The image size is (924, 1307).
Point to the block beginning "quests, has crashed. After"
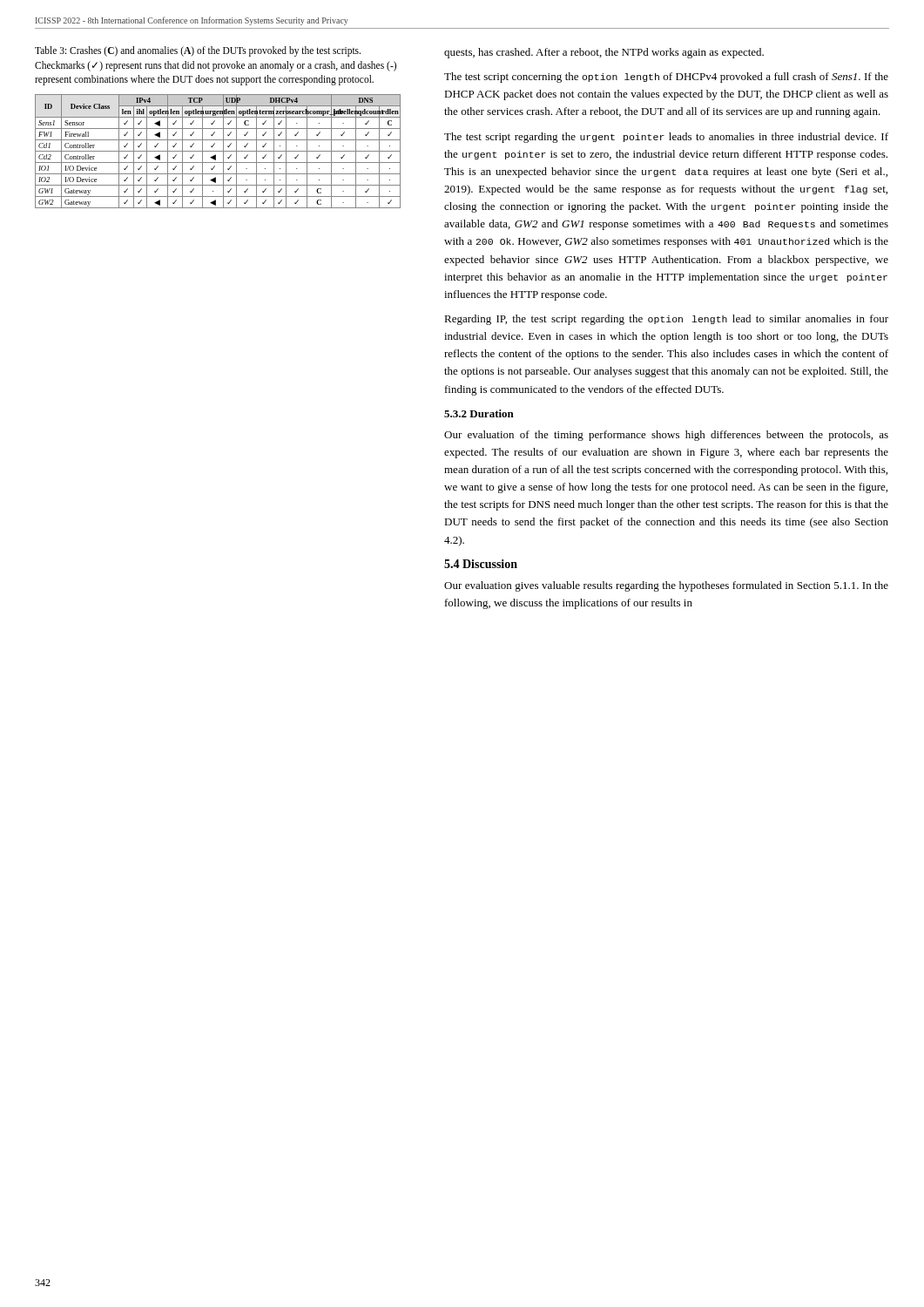click(x=604, y=52)
